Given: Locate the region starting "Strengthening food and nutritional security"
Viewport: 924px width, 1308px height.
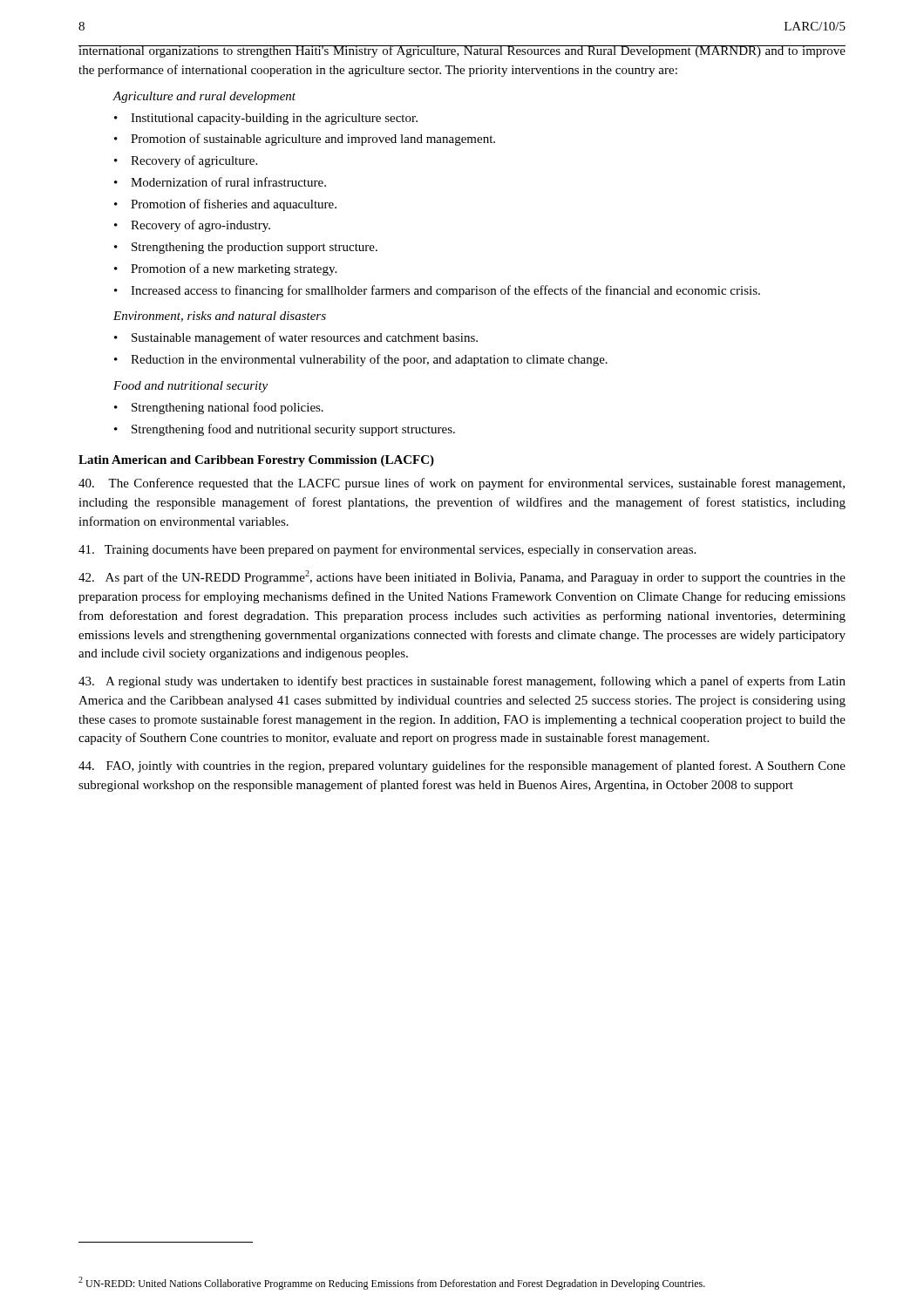Looking at the screenshot, I should point(462,429).
